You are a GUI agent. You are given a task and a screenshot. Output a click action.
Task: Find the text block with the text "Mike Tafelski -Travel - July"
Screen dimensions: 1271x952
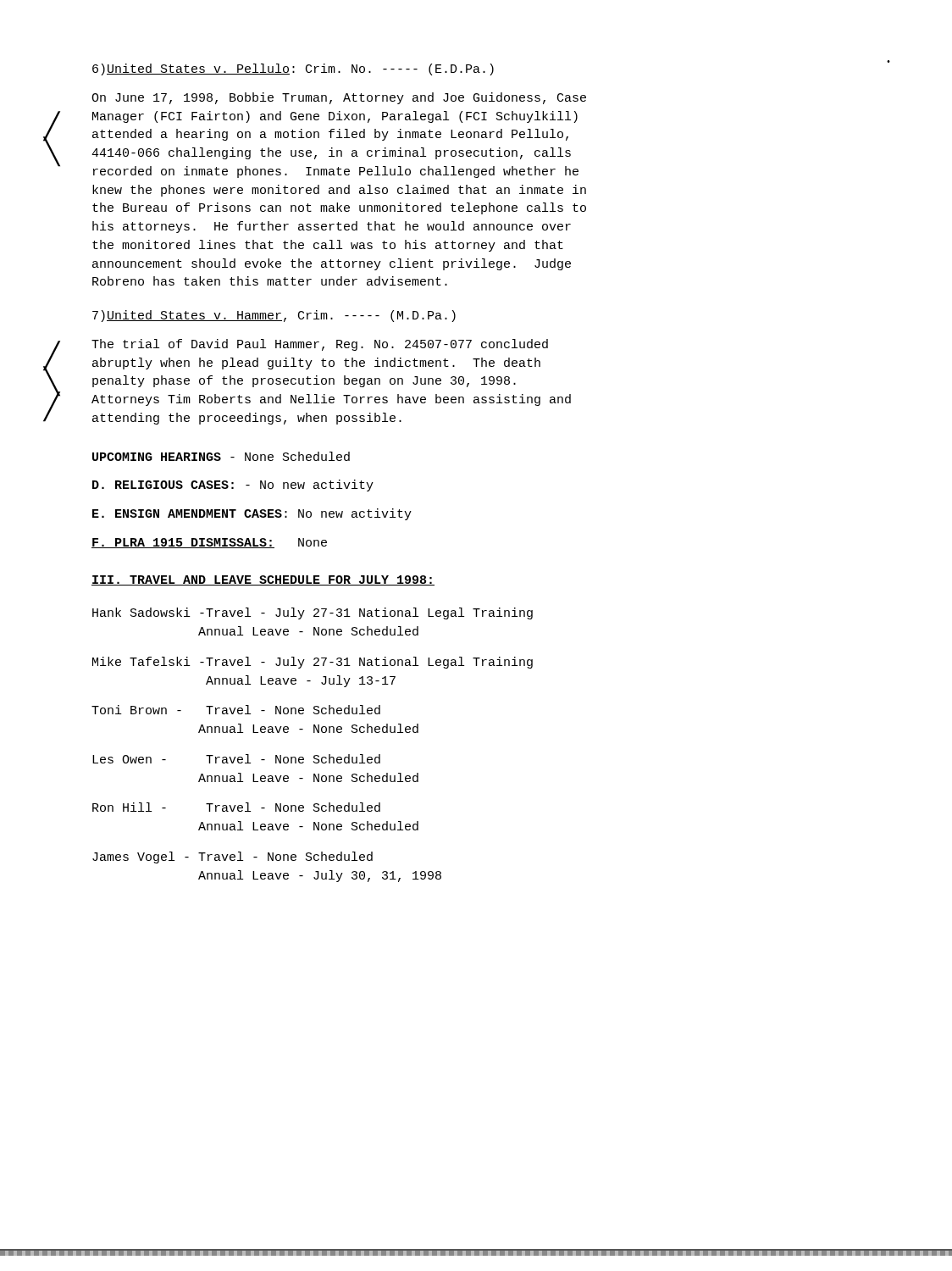click(x=313, y=672)
